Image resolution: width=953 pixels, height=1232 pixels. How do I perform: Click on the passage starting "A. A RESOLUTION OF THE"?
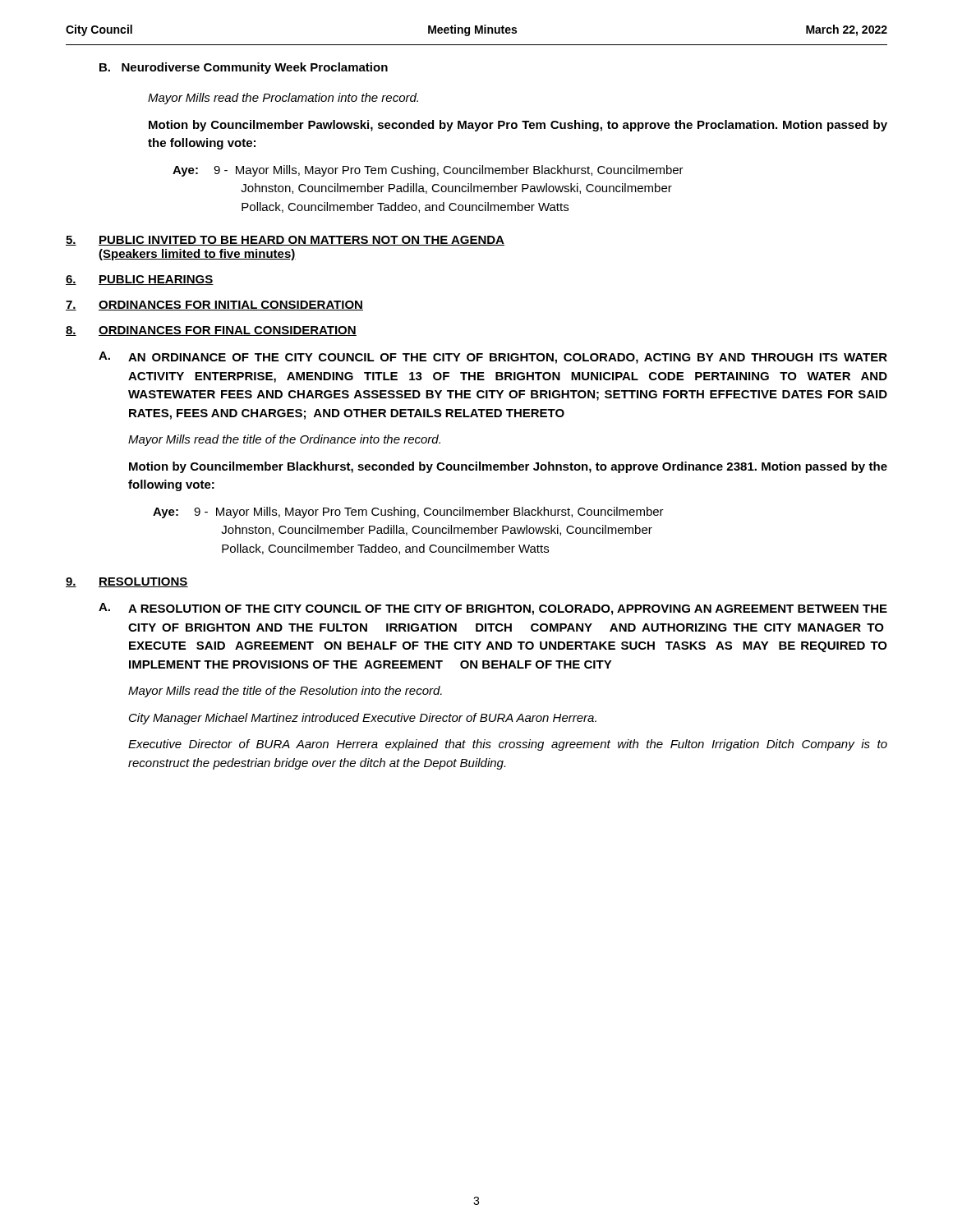tap(493, 637)
